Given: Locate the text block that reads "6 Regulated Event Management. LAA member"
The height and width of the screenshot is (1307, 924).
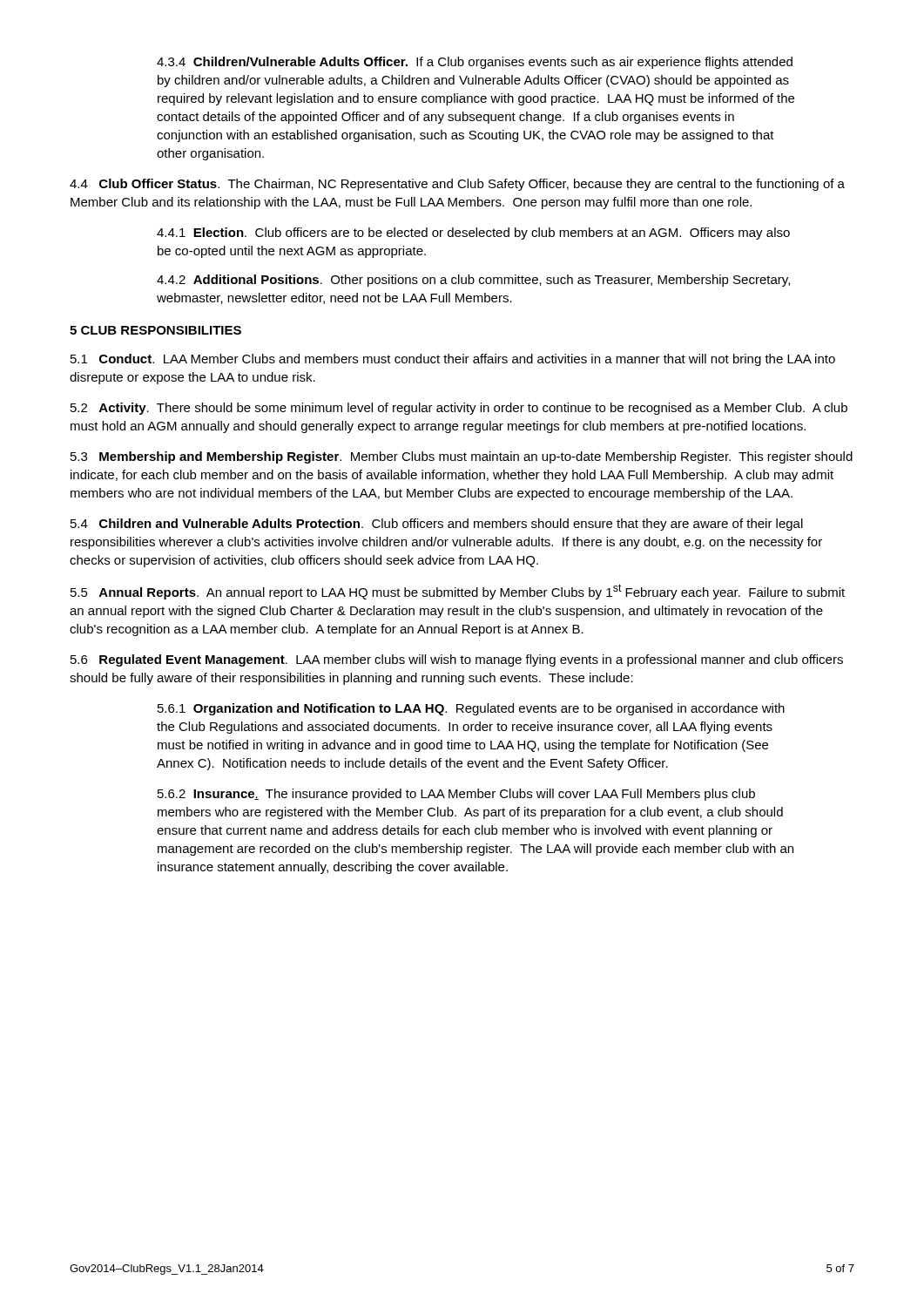Looking at the screenshot, I should click(x=462, y=668).
